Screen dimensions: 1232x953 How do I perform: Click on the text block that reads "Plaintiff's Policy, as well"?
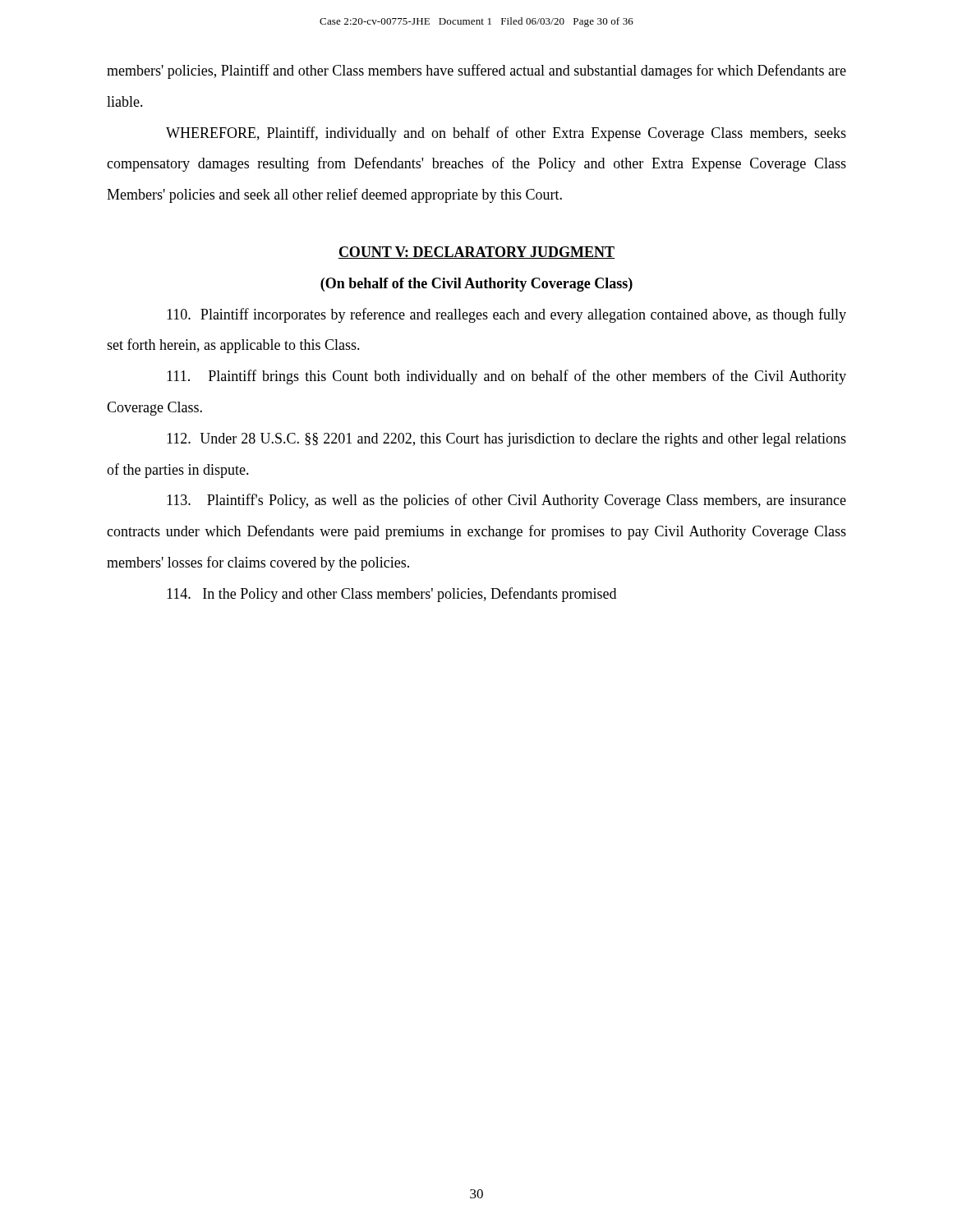coord(476,532)
